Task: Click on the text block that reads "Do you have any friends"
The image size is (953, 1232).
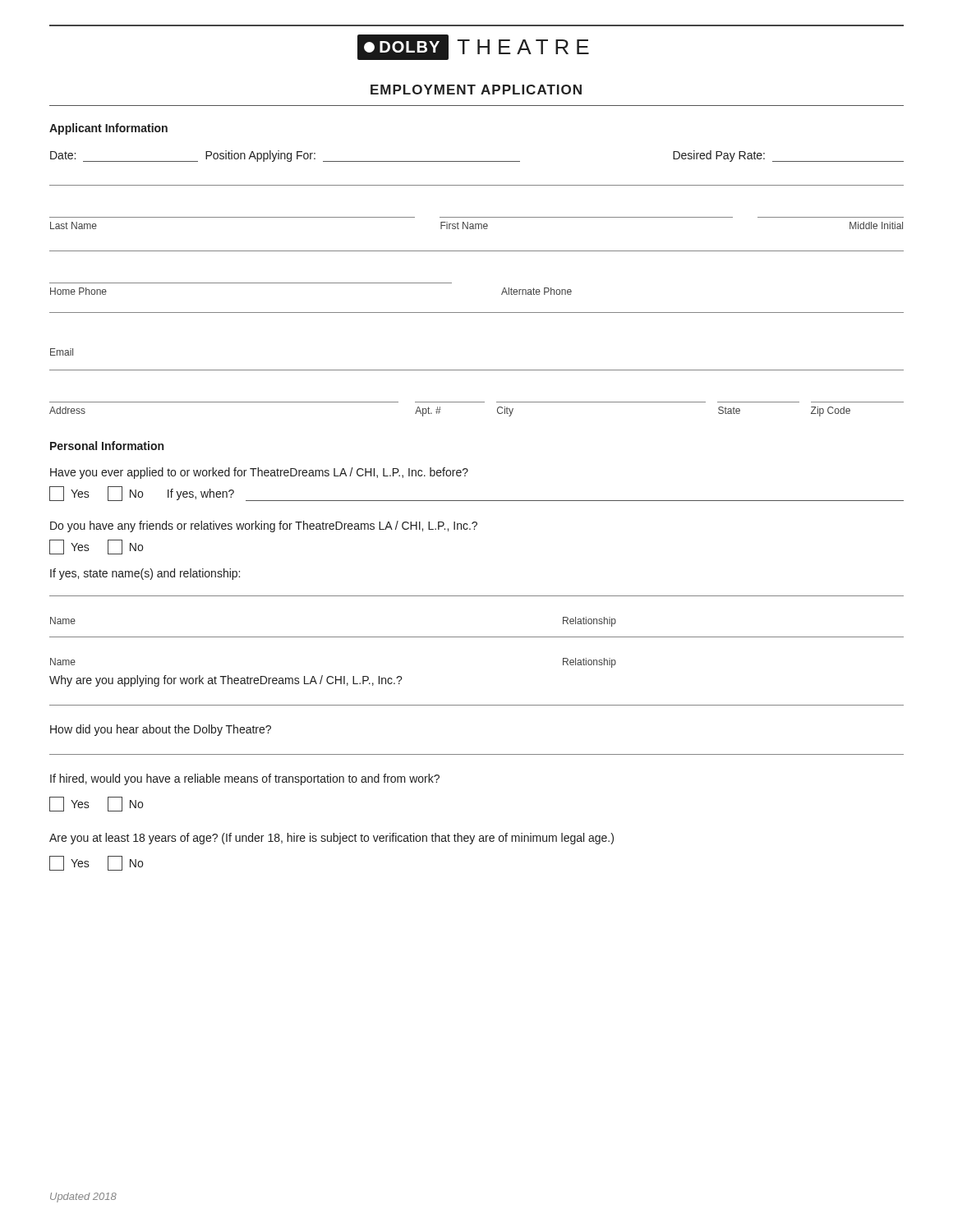Action: pyautogui.click(x=264, y=526)
